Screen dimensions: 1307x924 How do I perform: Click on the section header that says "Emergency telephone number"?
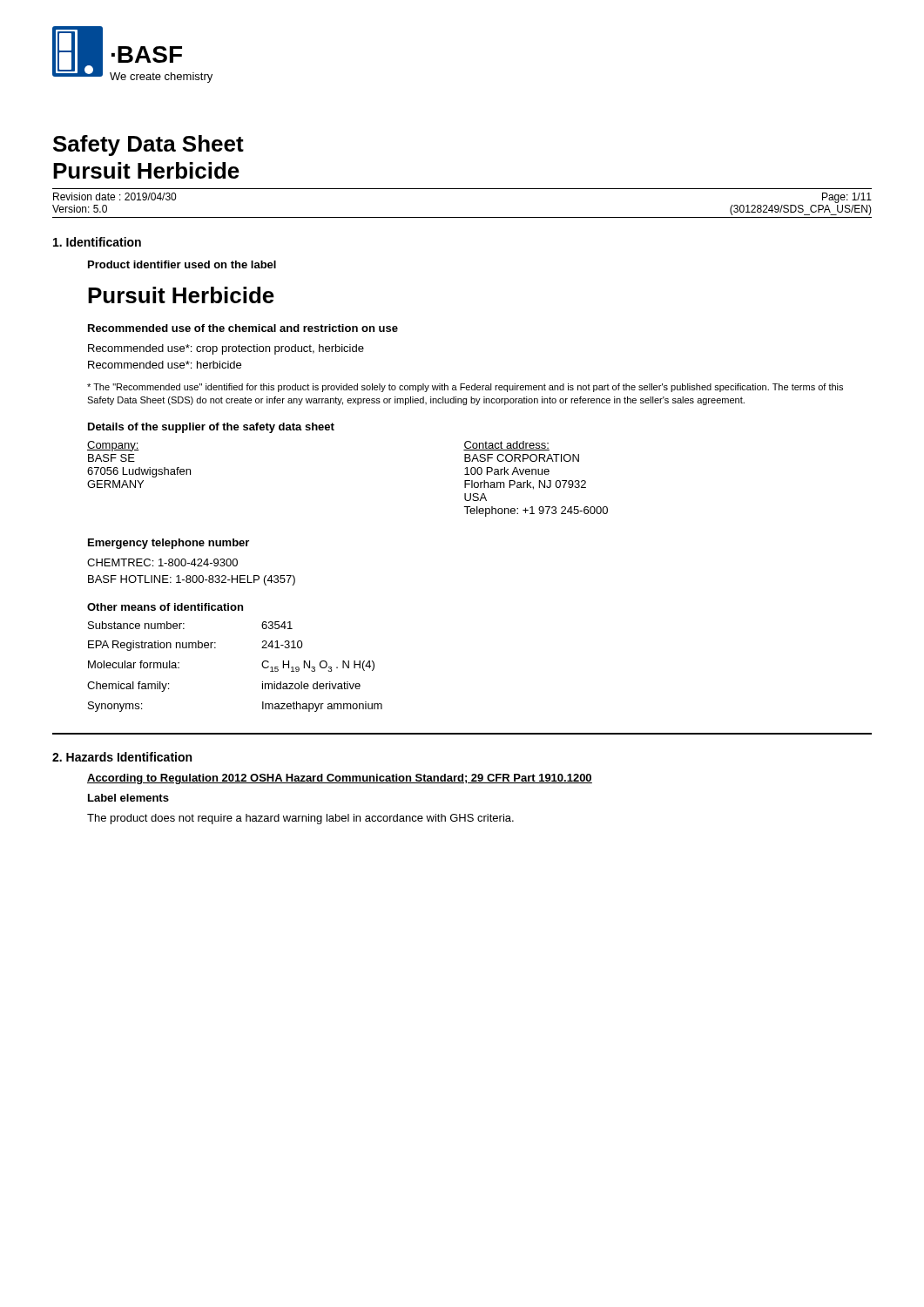(168, 542)
